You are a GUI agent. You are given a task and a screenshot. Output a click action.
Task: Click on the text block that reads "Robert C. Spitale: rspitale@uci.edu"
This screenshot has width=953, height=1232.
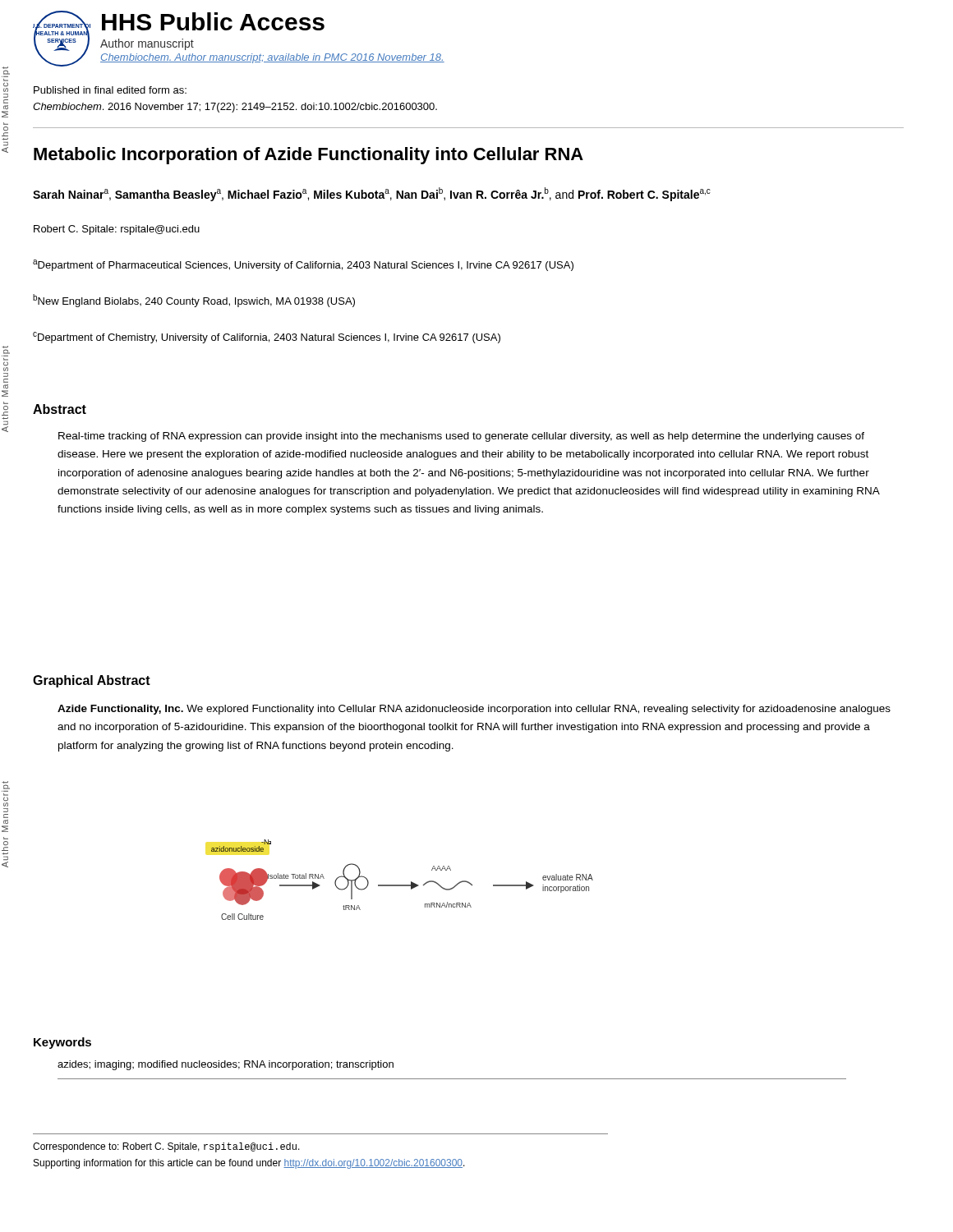(117, 230)
